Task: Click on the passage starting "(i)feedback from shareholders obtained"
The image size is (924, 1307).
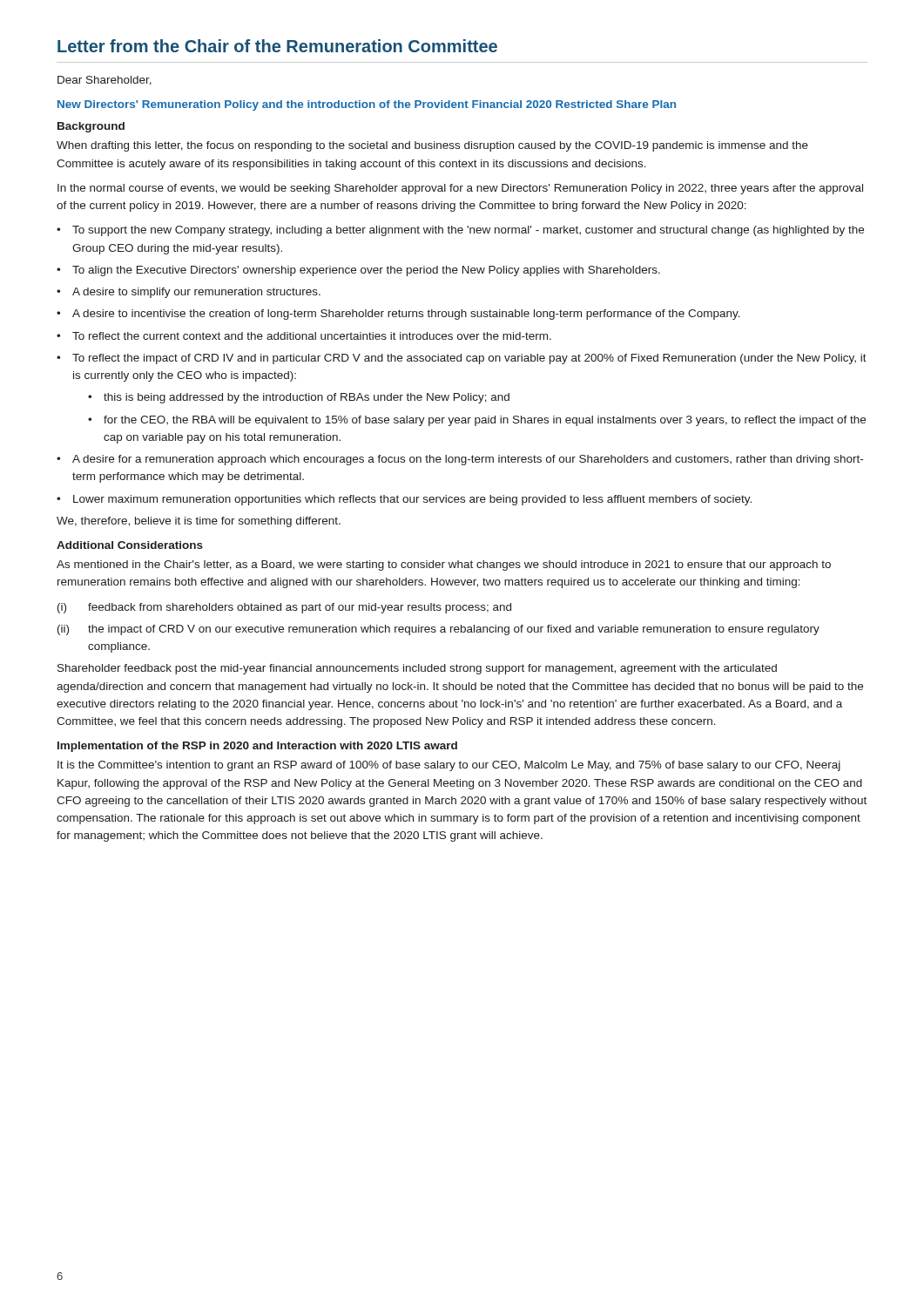Action: click(284, 607)
